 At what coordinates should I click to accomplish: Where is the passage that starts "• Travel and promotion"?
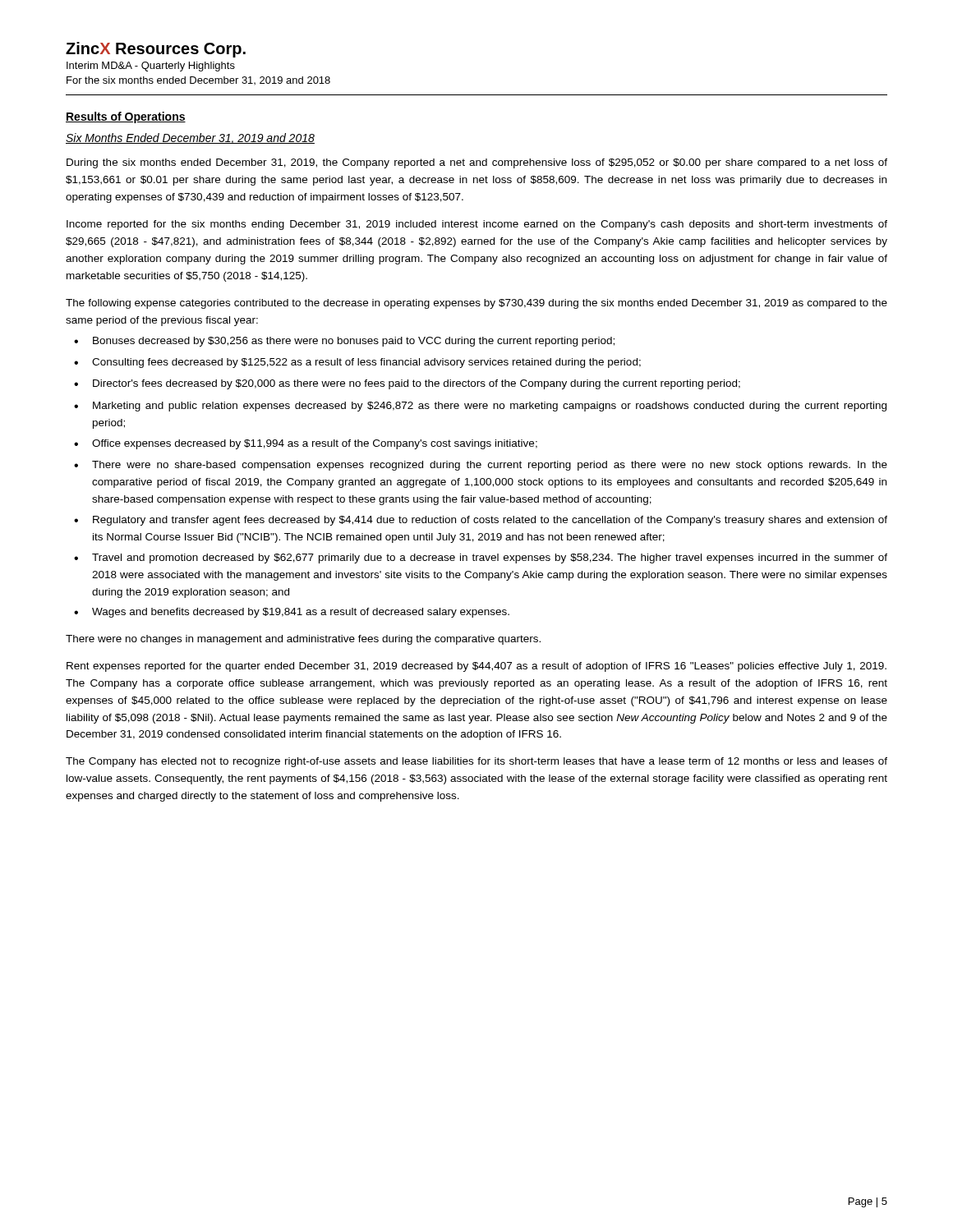(481, 575)
